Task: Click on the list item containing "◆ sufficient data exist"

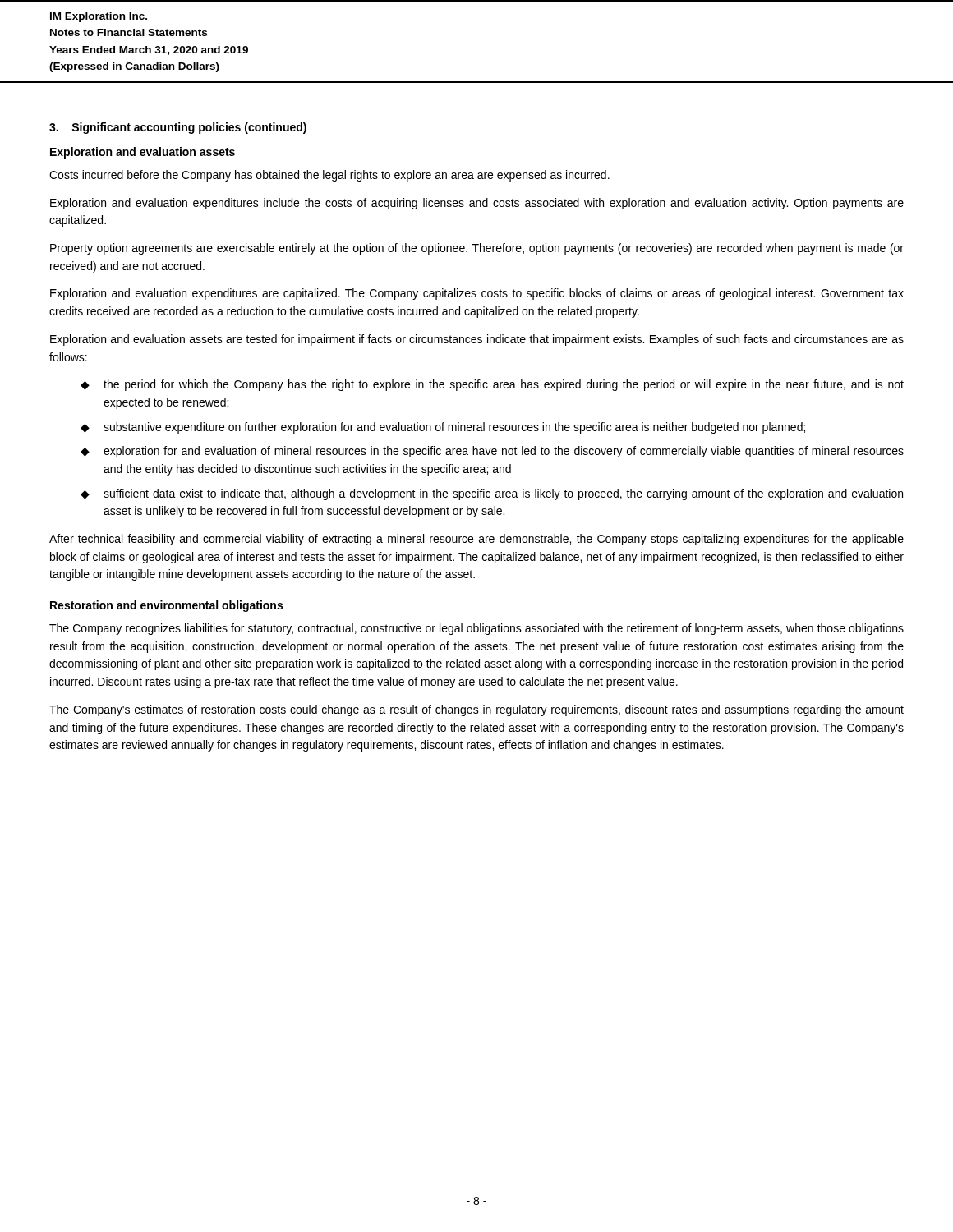Action: tap(489, 503)
